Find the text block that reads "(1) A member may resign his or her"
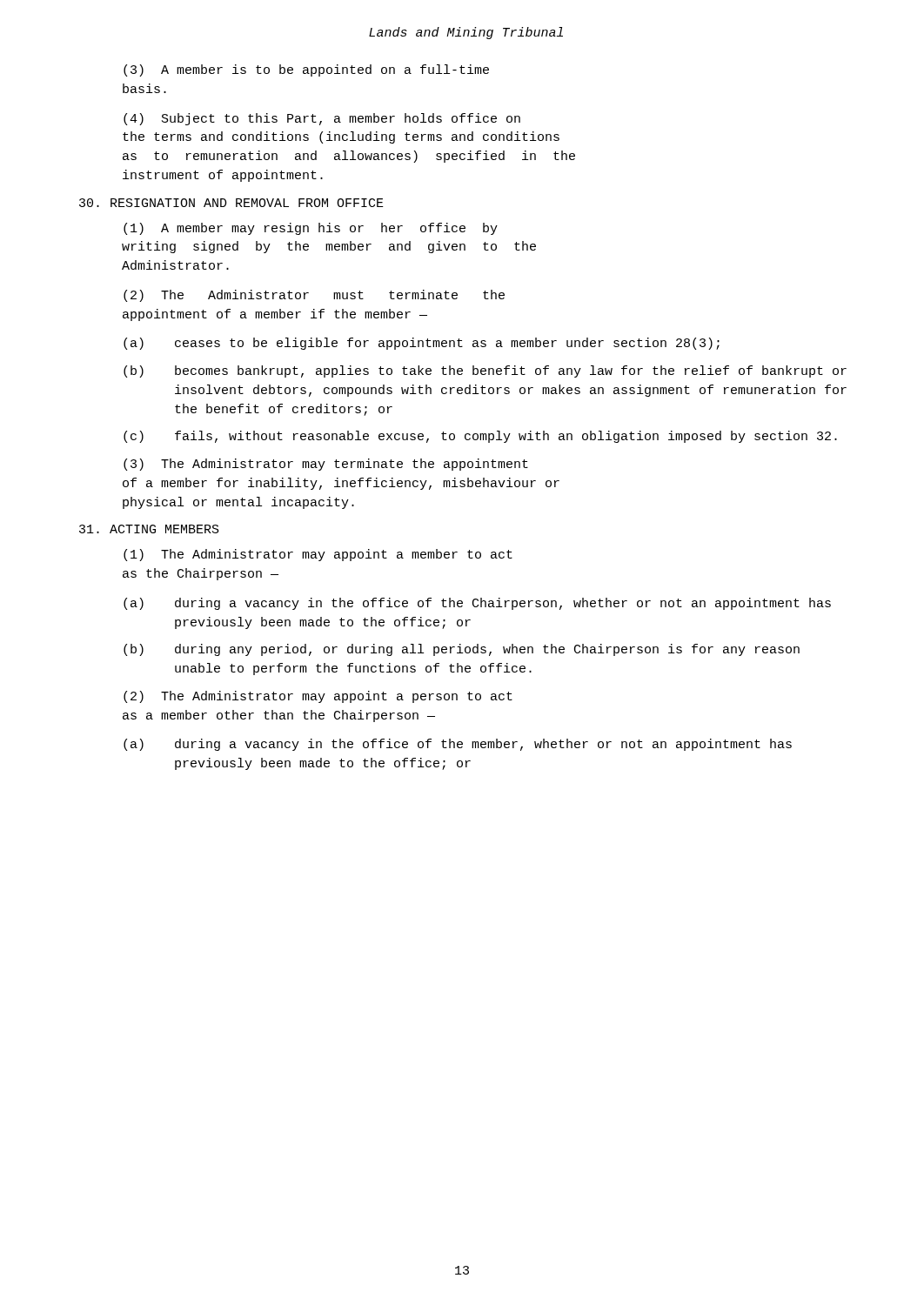 coord(329,248)
